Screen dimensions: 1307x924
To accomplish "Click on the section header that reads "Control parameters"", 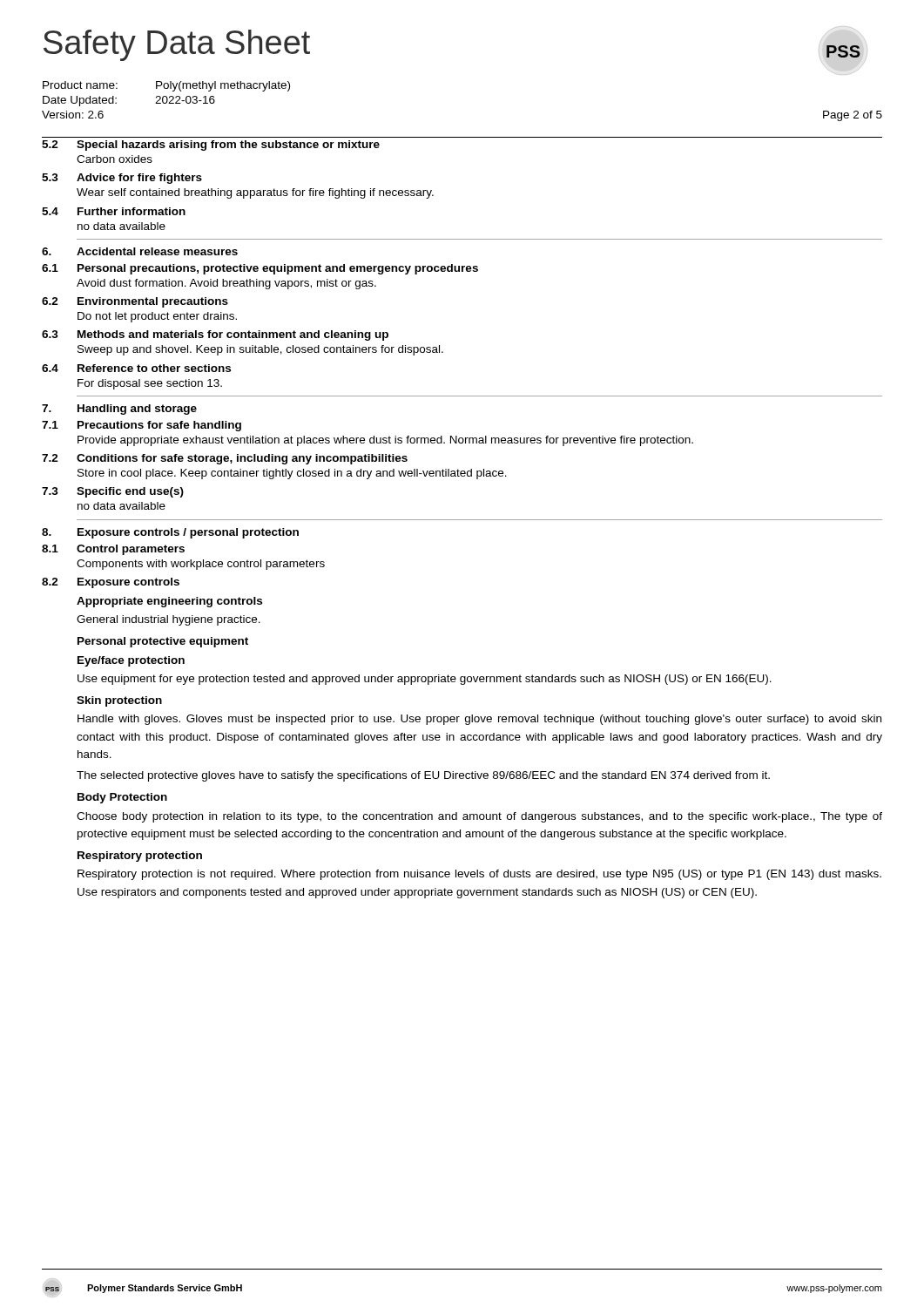I will coord(131,548).
